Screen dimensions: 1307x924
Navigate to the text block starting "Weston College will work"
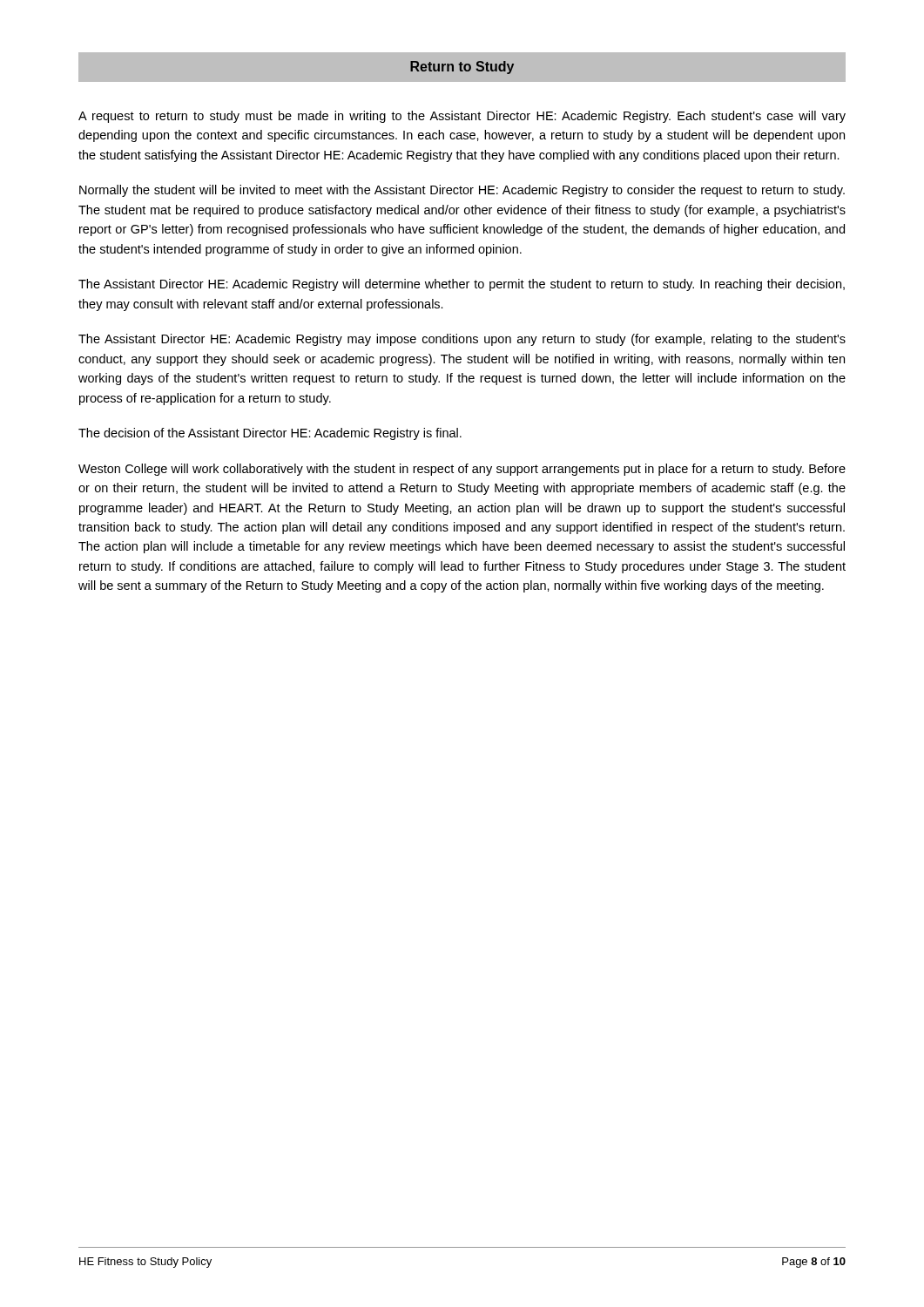click(462, 527)
